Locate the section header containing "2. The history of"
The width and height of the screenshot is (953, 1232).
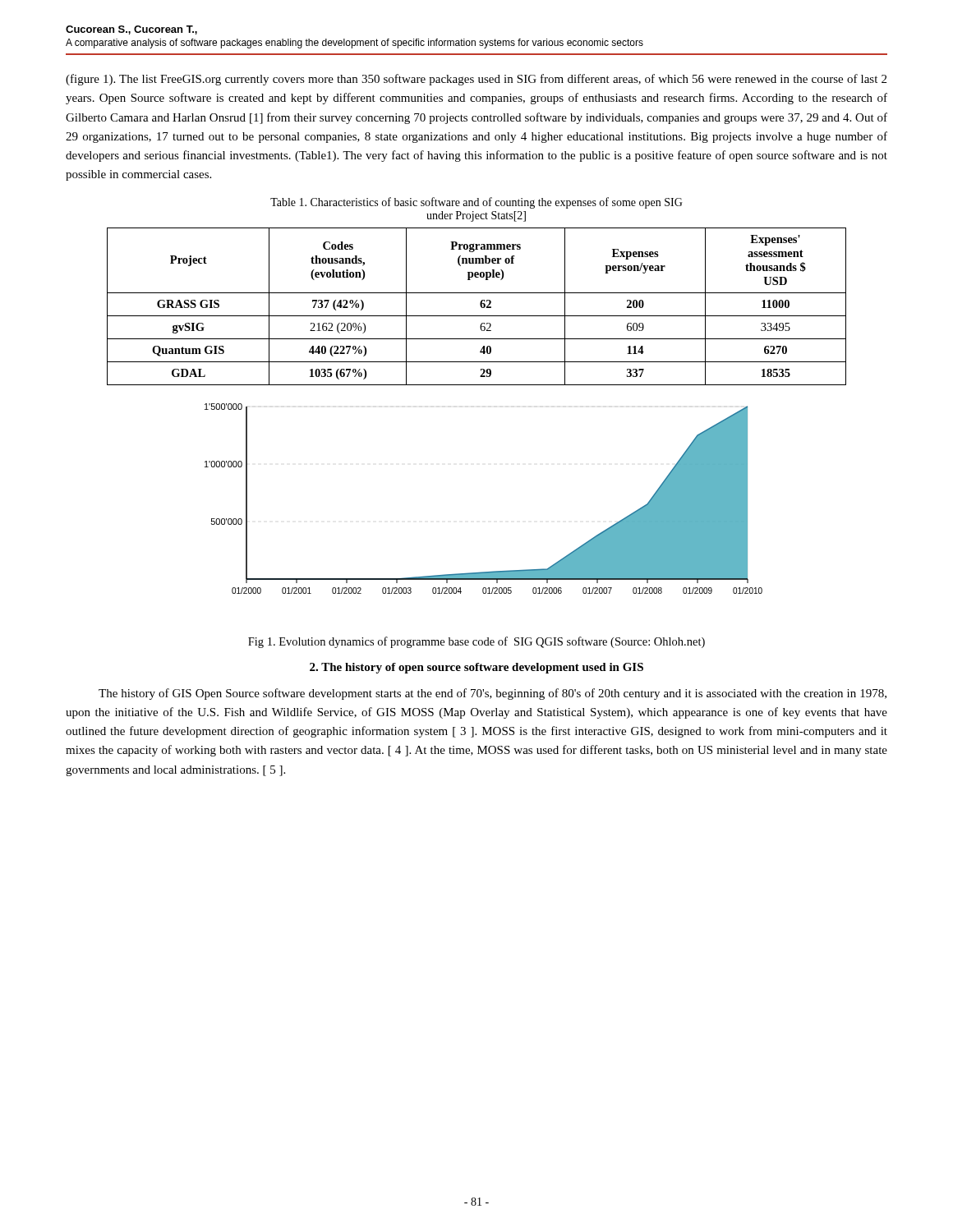point(476,667)
